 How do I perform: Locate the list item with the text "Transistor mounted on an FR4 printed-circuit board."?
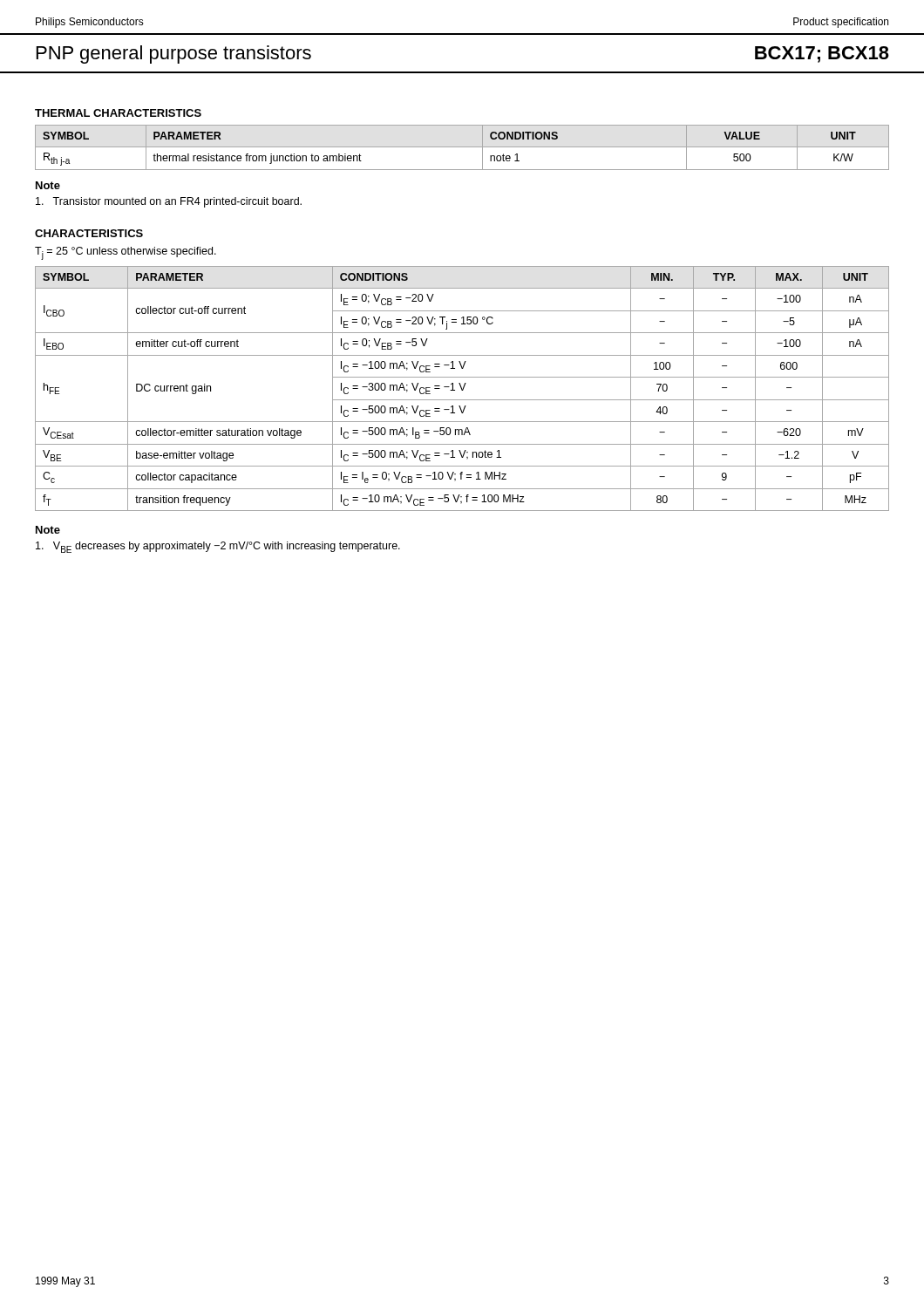[x=169, y=201]
